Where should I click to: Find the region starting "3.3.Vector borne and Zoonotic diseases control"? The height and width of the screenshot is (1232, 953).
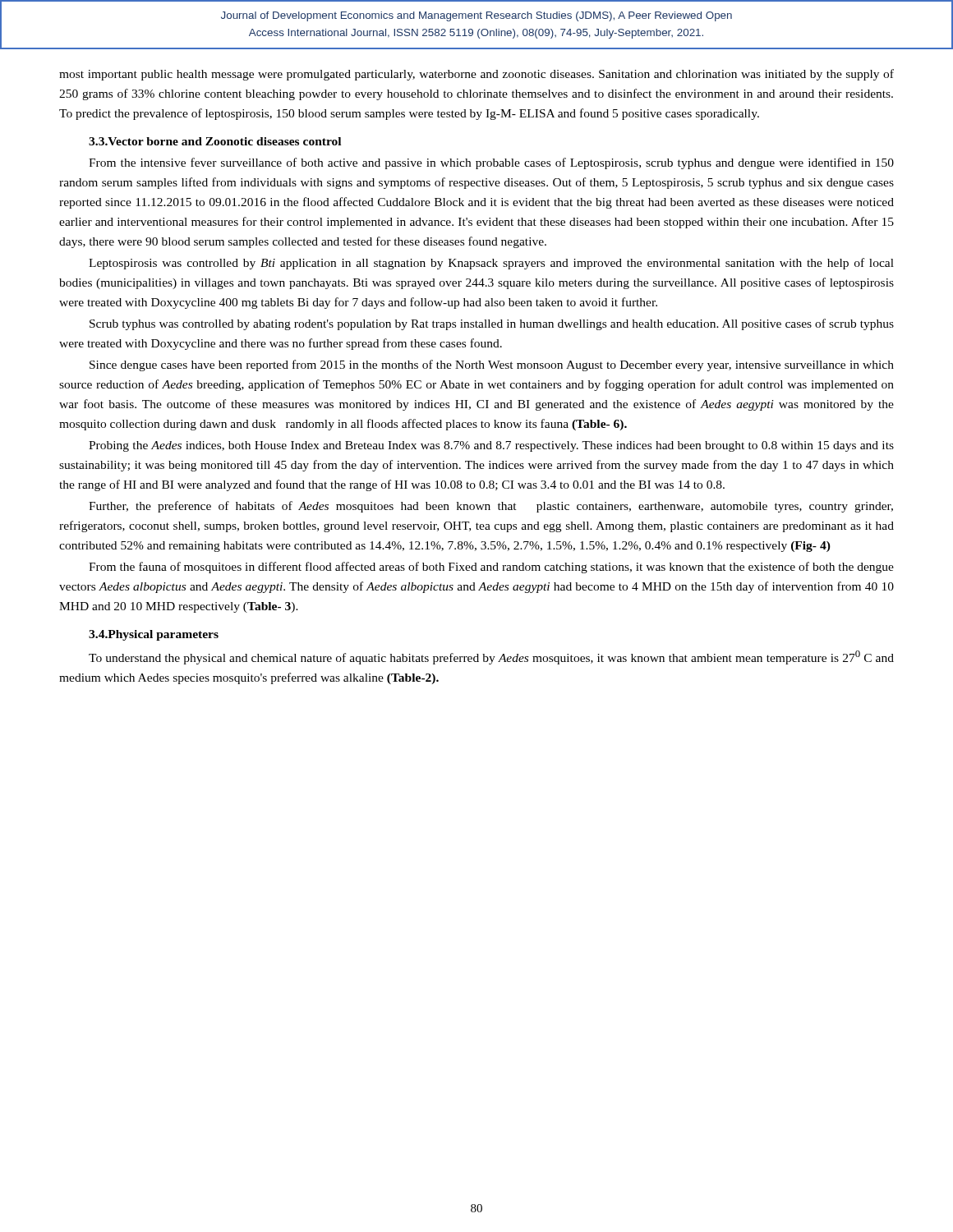click(x=215, y=141)
